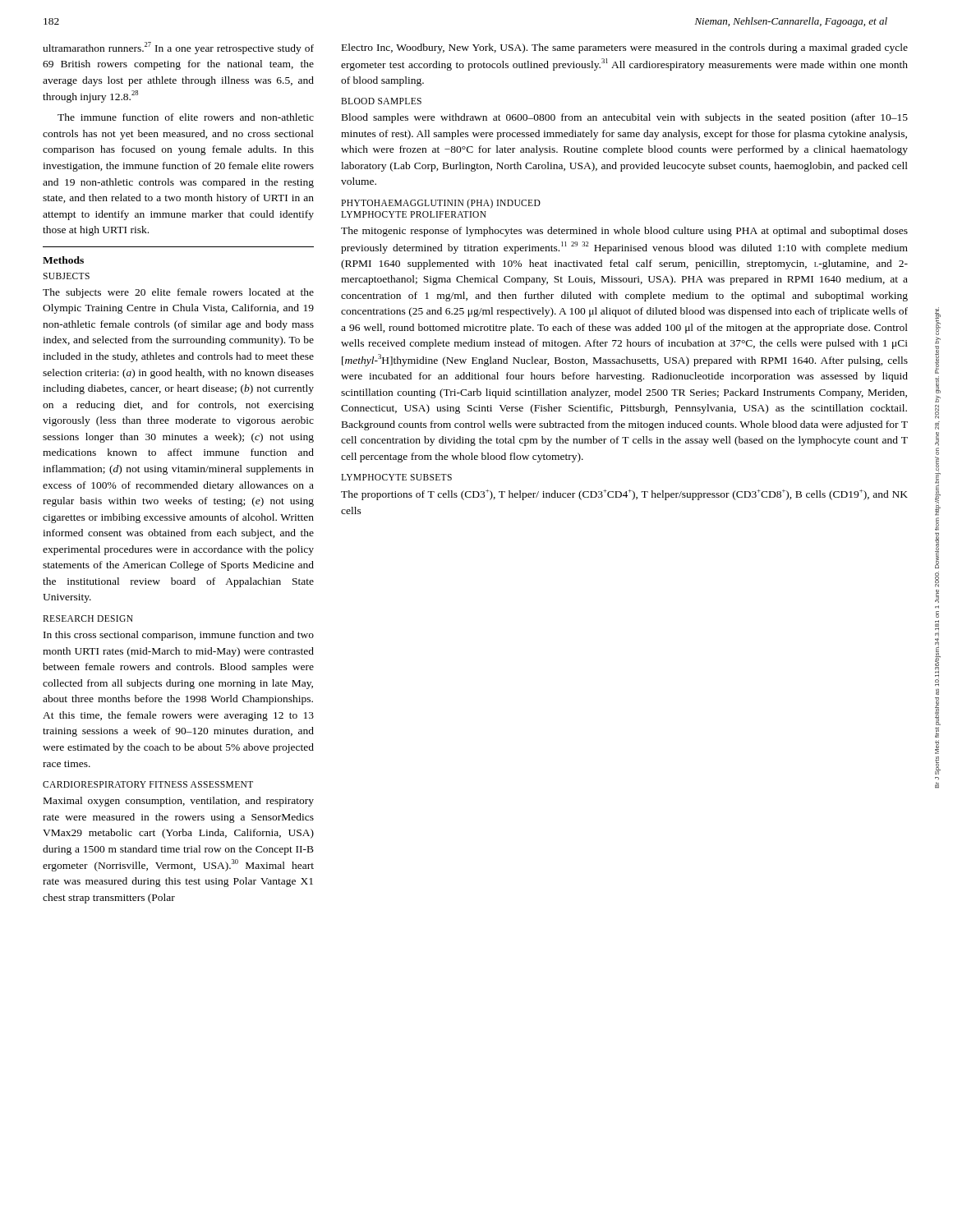Click on the text block with the text "Maximal oxygen consumption, ventilation, and"
The height and width of the screenshot is (1232, 953).
coord(178,849)
